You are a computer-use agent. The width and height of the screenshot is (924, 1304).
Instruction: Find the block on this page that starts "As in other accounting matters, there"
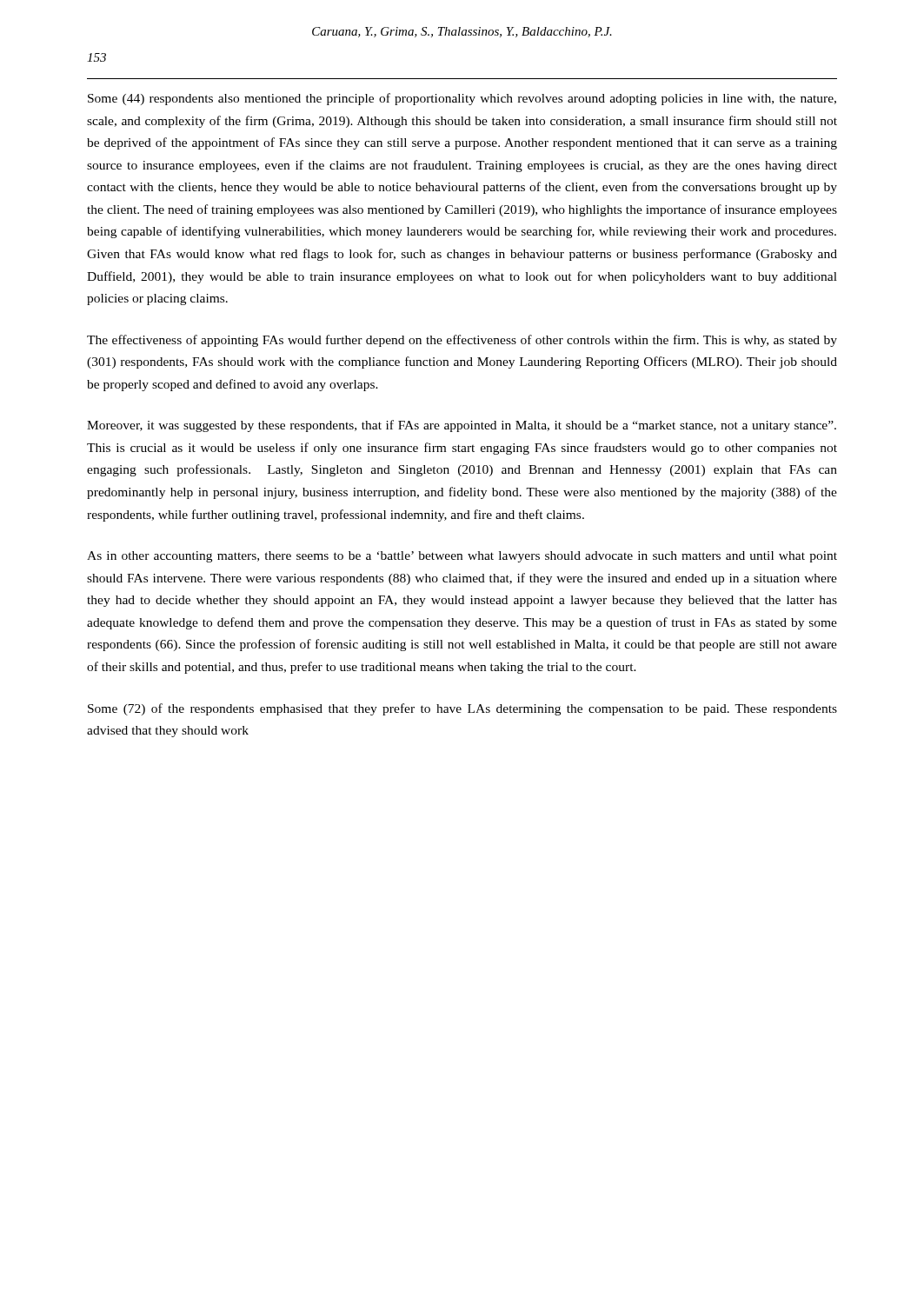pyautogui.click(x=462, y=611)
